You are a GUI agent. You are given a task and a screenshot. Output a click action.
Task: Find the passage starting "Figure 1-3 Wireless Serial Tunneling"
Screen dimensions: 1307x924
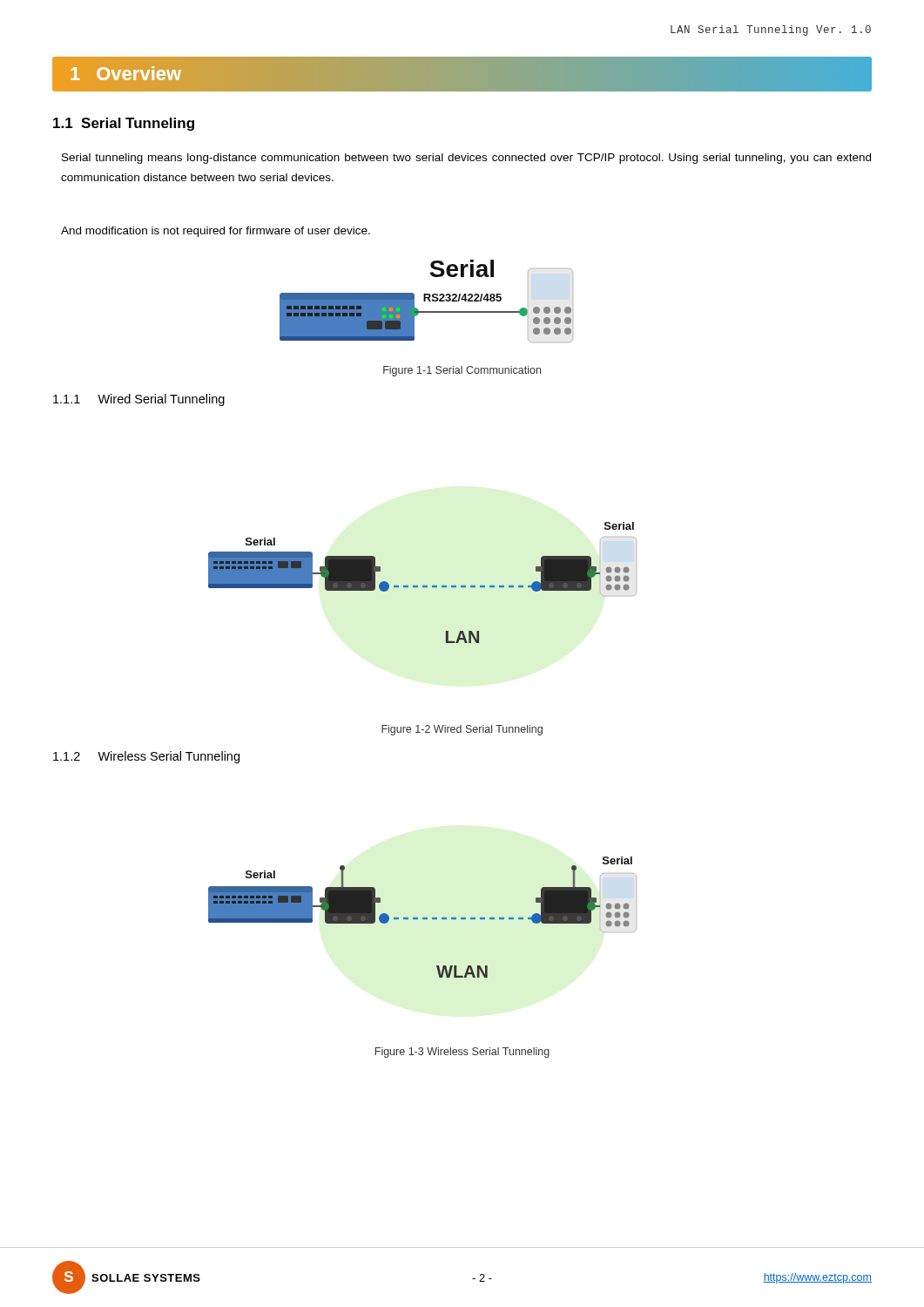[462, 1052]
